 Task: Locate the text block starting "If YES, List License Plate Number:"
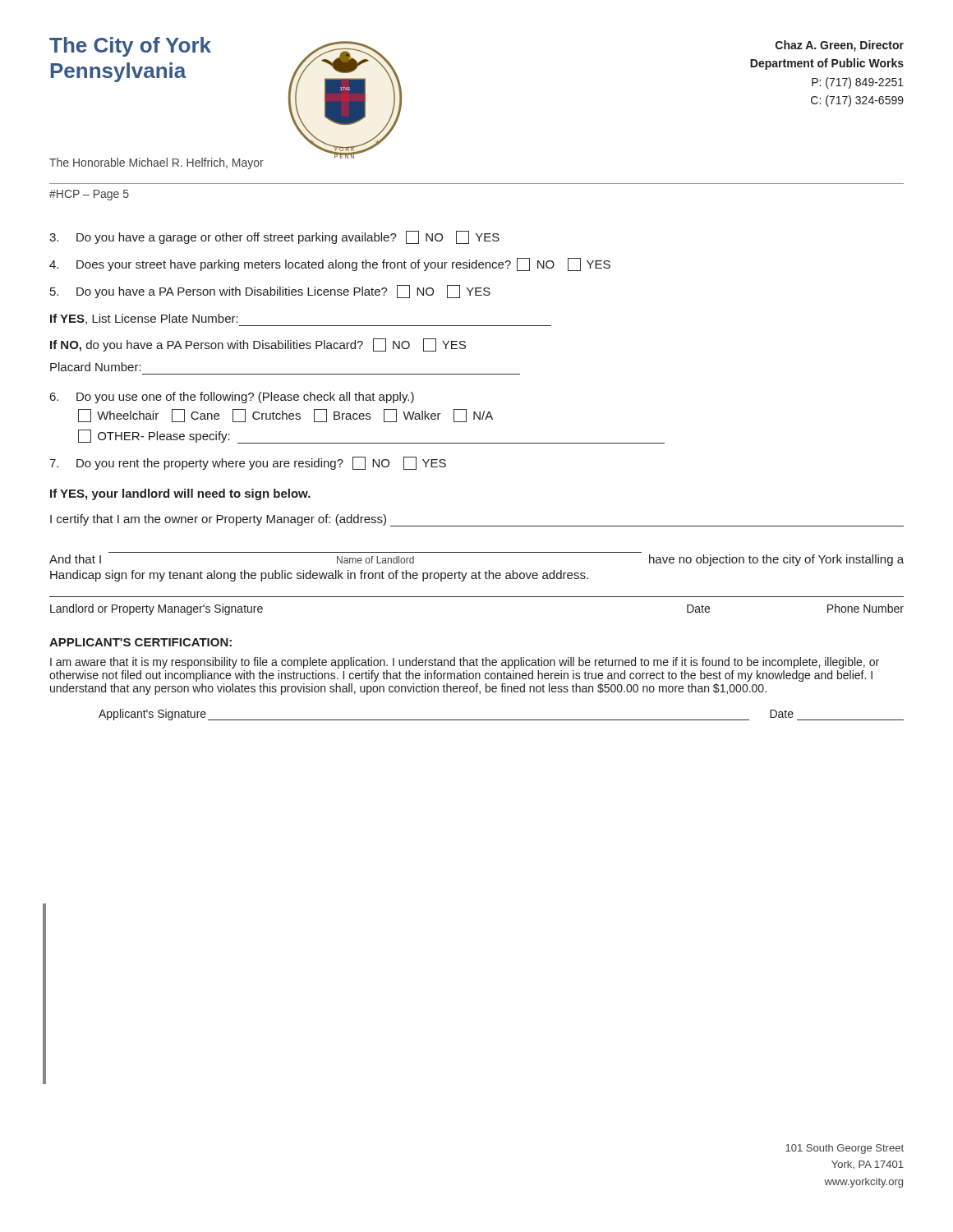point(300,319)
